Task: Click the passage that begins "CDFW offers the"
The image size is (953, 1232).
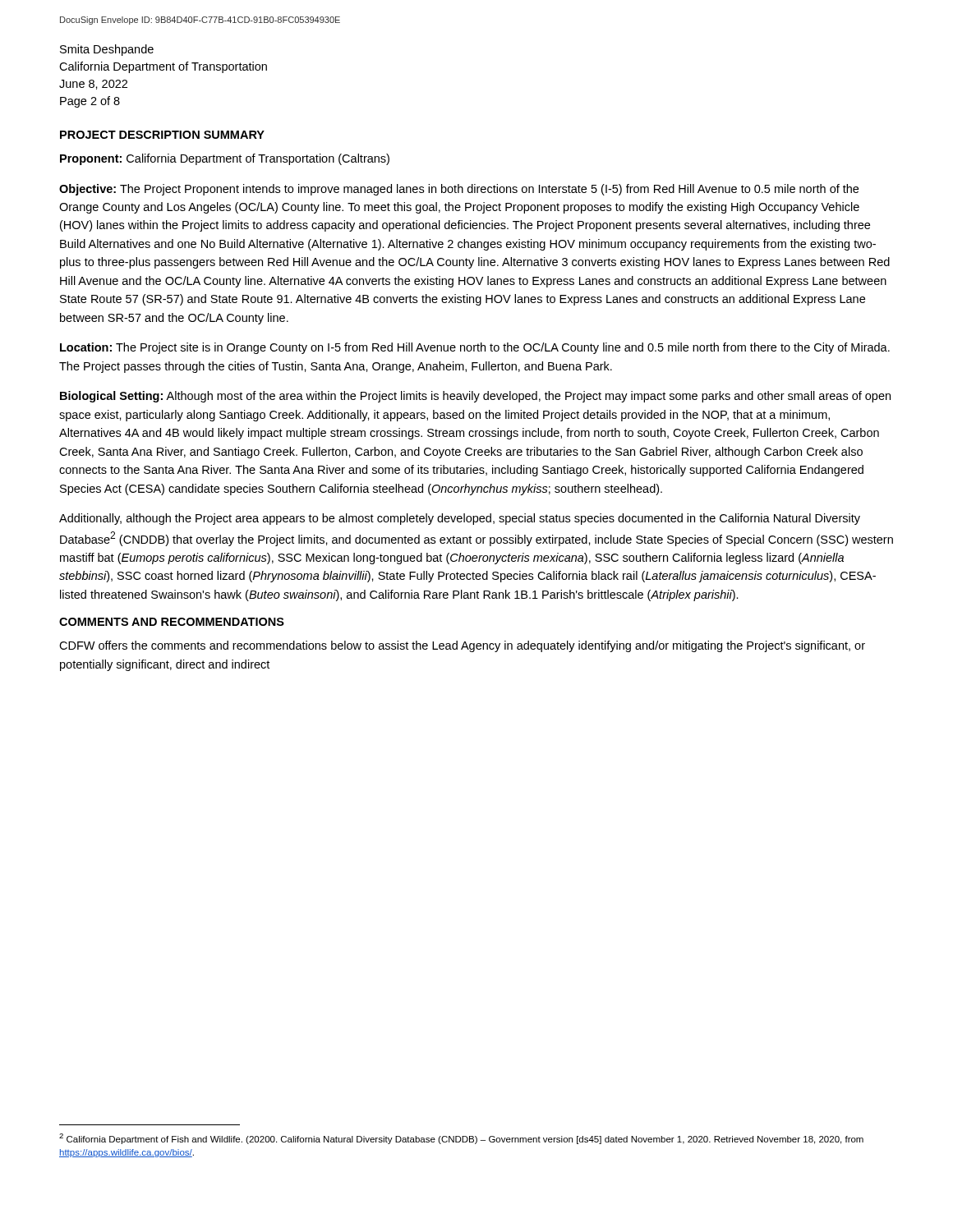Action: (462, 655)
